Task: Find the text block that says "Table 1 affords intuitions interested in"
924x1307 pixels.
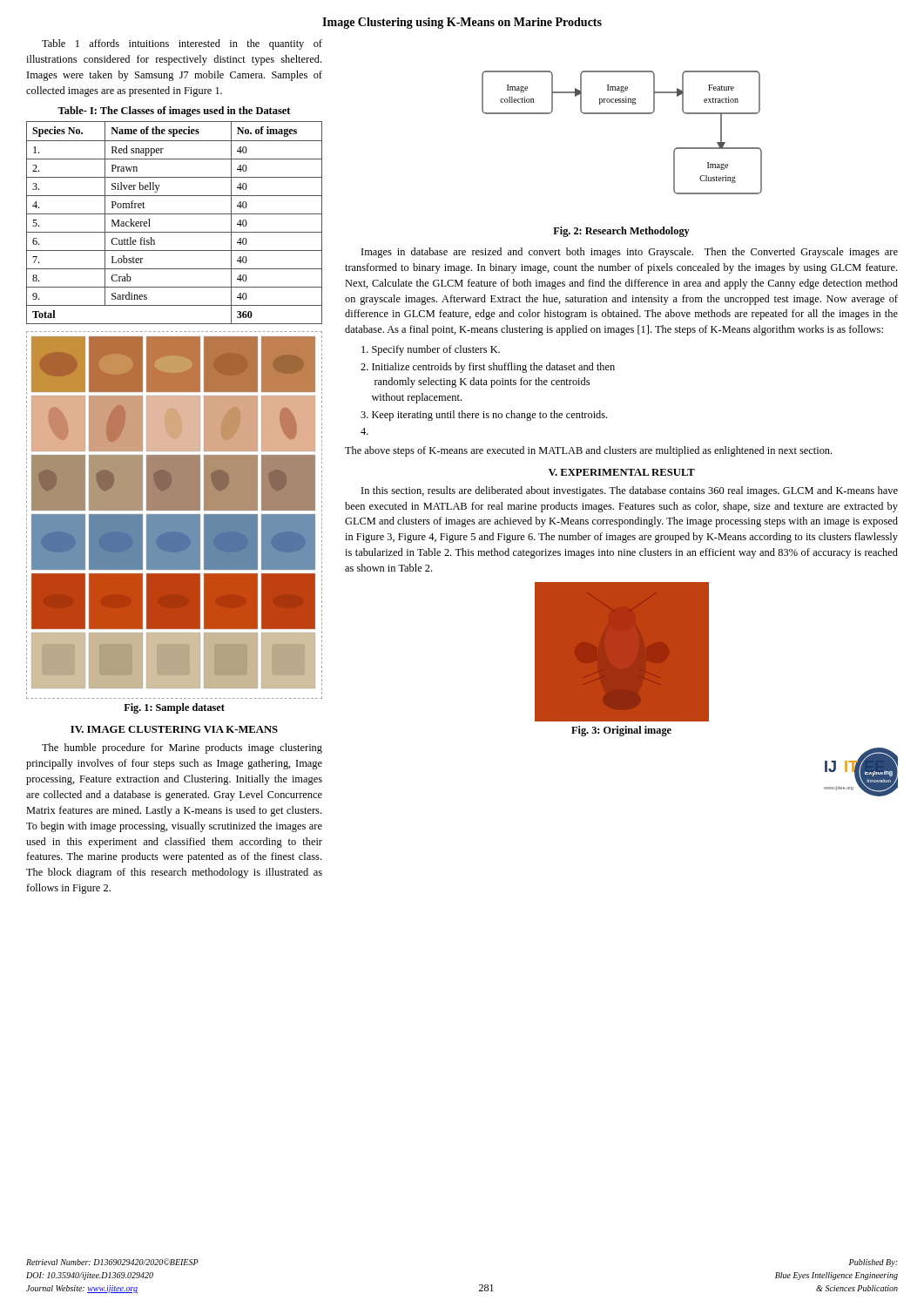Action: pos(174,67)
